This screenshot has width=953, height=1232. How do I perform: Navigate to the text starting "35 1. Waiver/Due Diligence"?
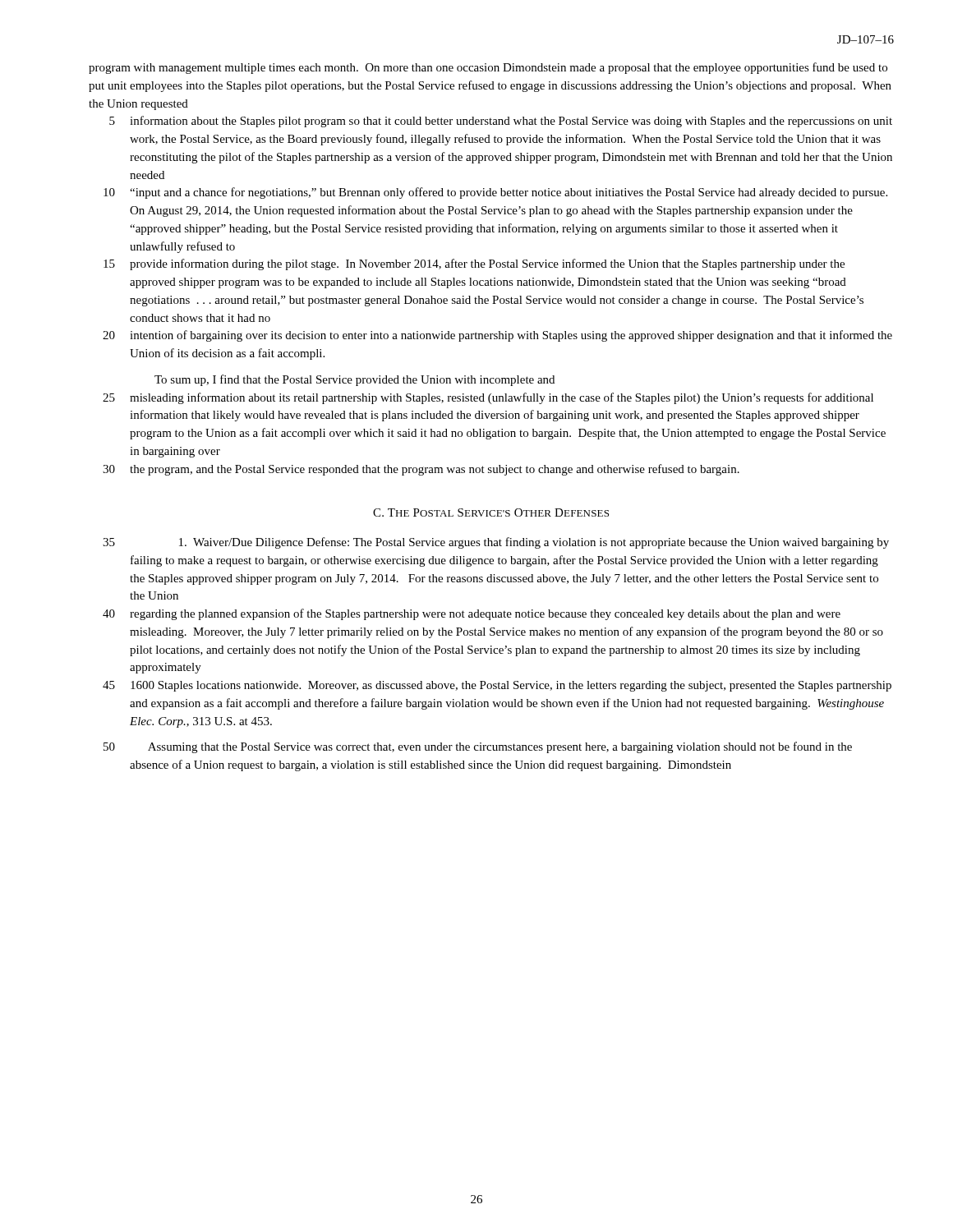pyautogui.click(x=491, y=570)
